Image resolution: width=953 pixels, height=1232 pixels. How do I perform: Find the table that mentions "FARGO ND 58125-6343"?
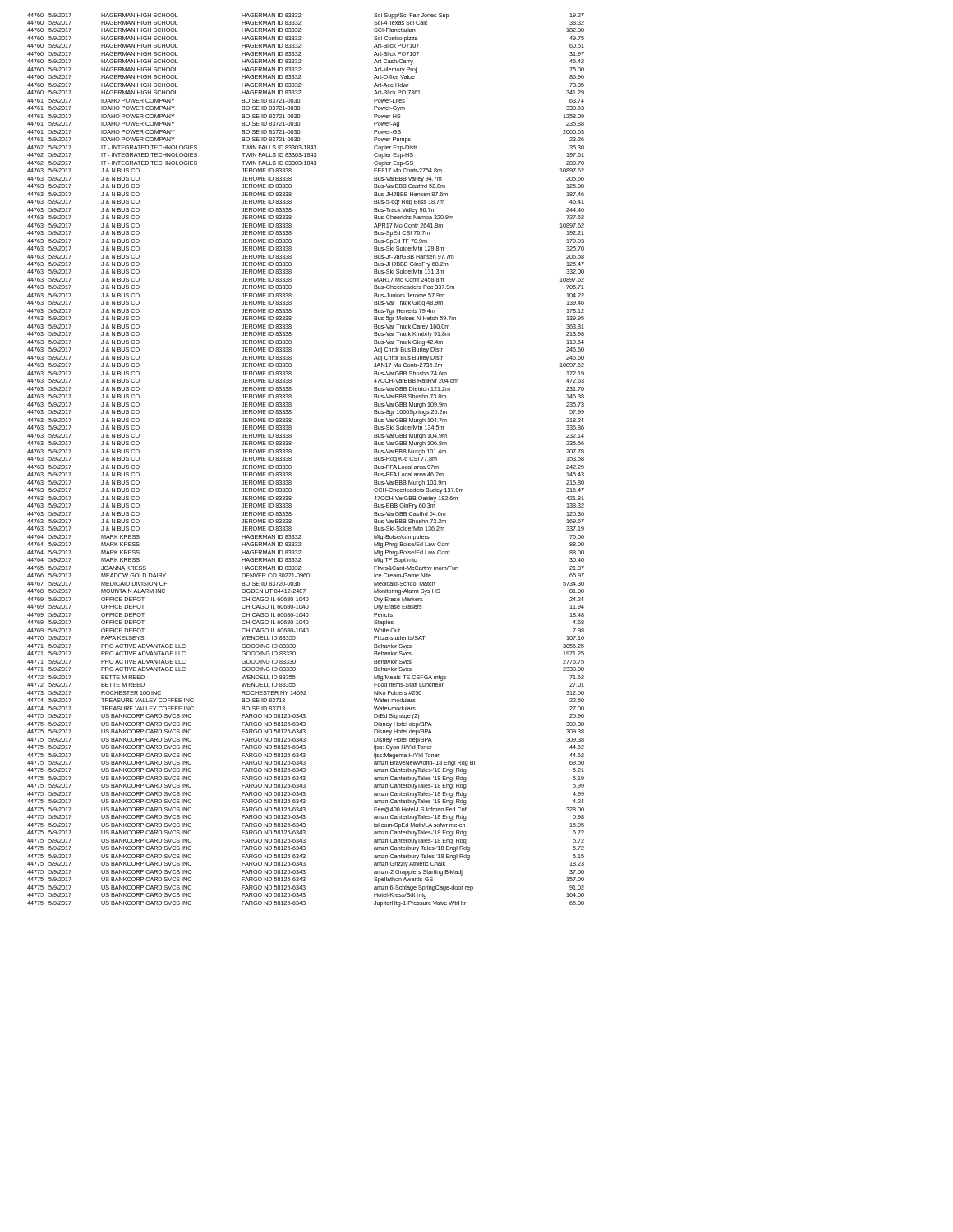tap(476, 617)
